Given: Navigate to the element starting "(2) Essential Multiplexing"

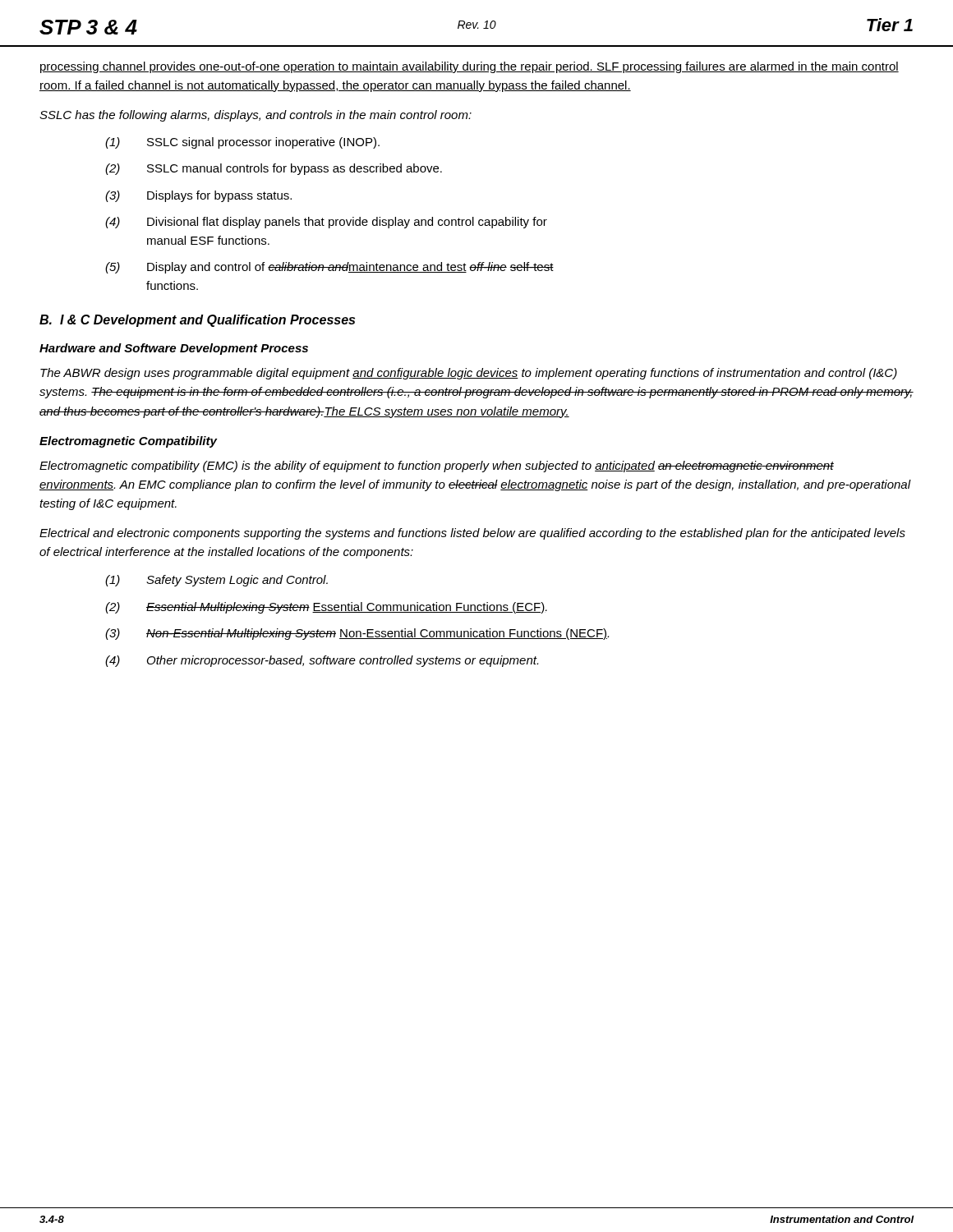Looking at the screenshot, I should click(x=509, y=607).
